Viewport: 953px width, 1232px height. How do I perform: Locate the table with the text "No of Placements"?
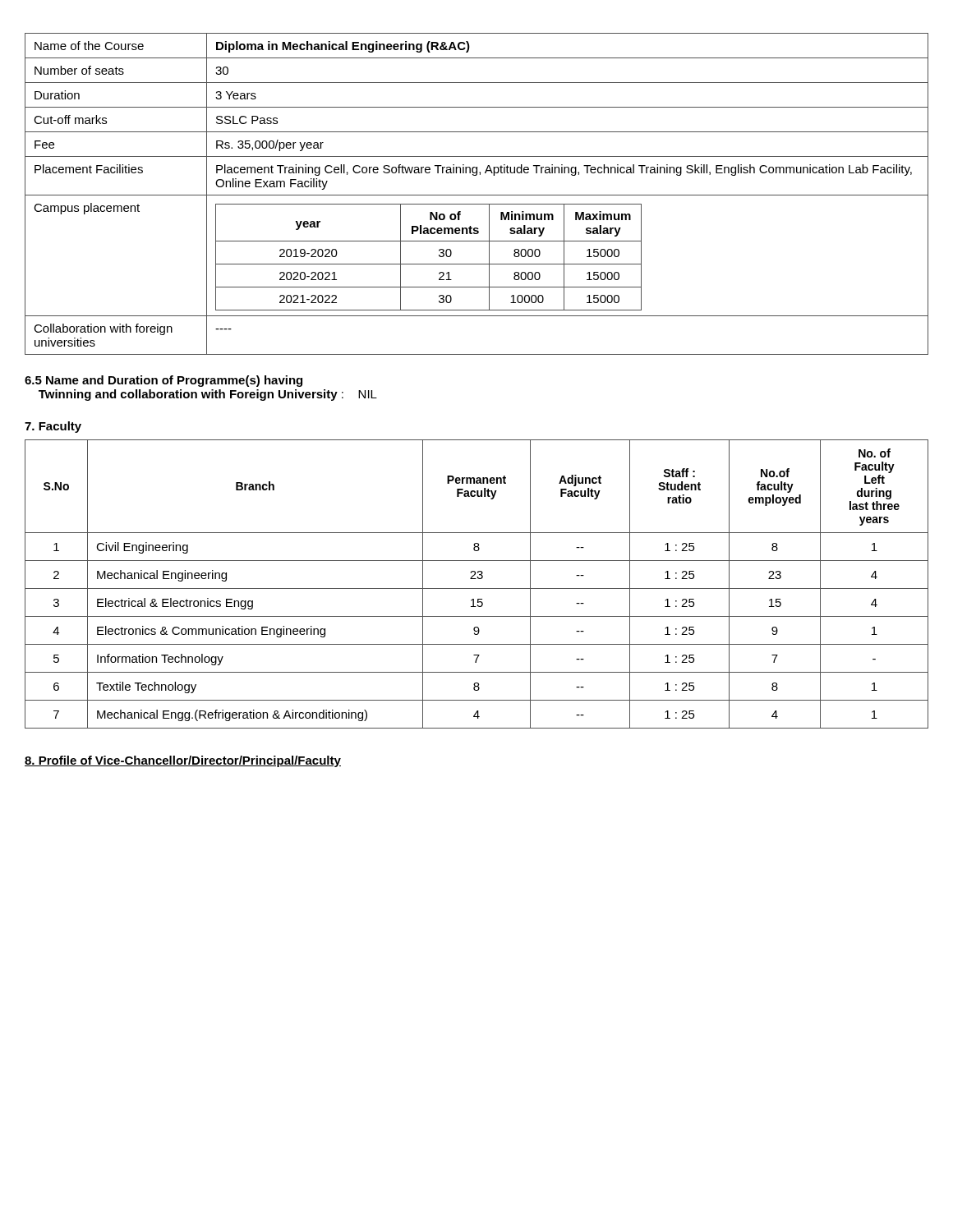click(x=476, y=194)
